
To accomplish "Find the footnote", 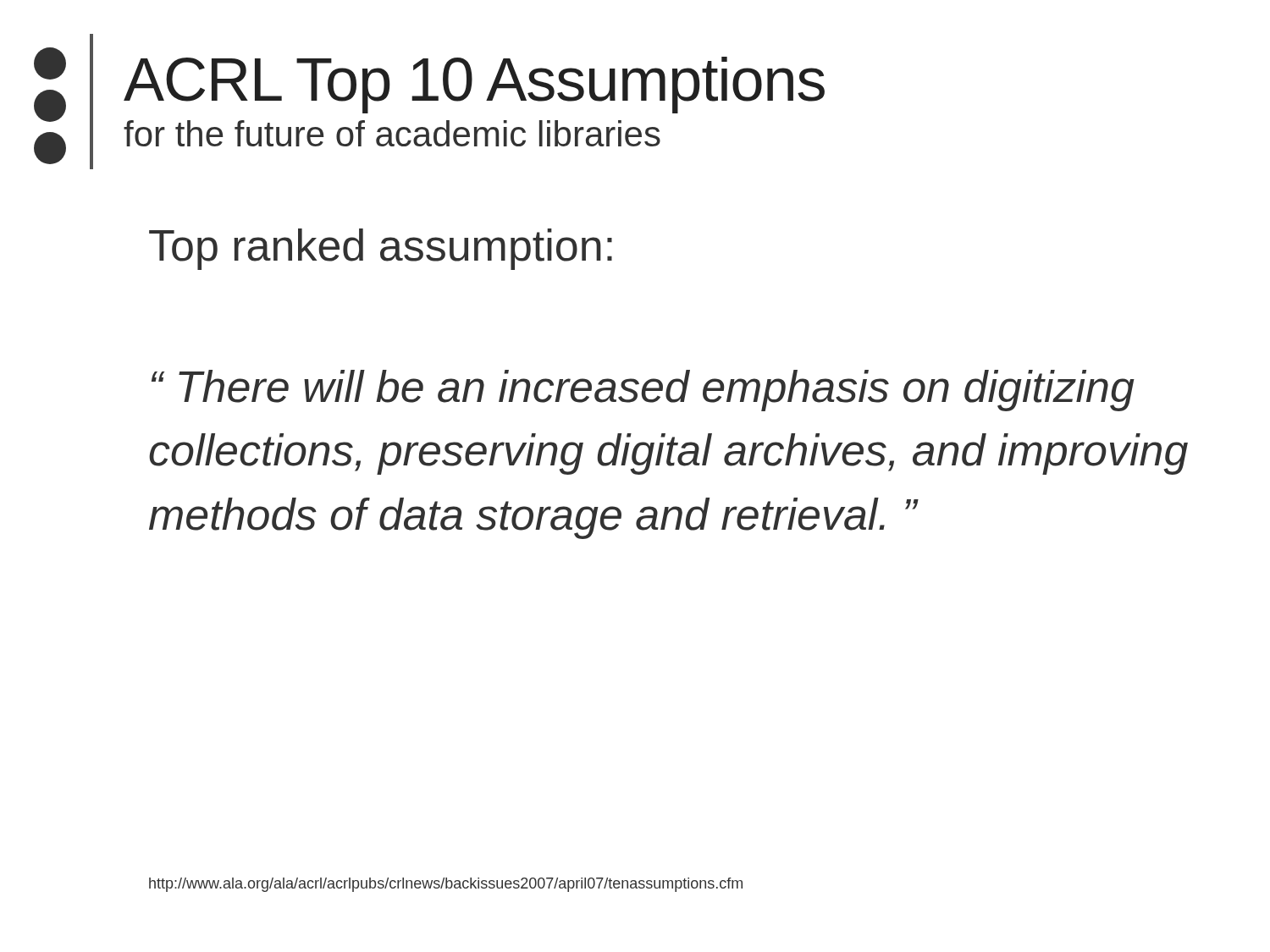I will click(x=446, y=883).
